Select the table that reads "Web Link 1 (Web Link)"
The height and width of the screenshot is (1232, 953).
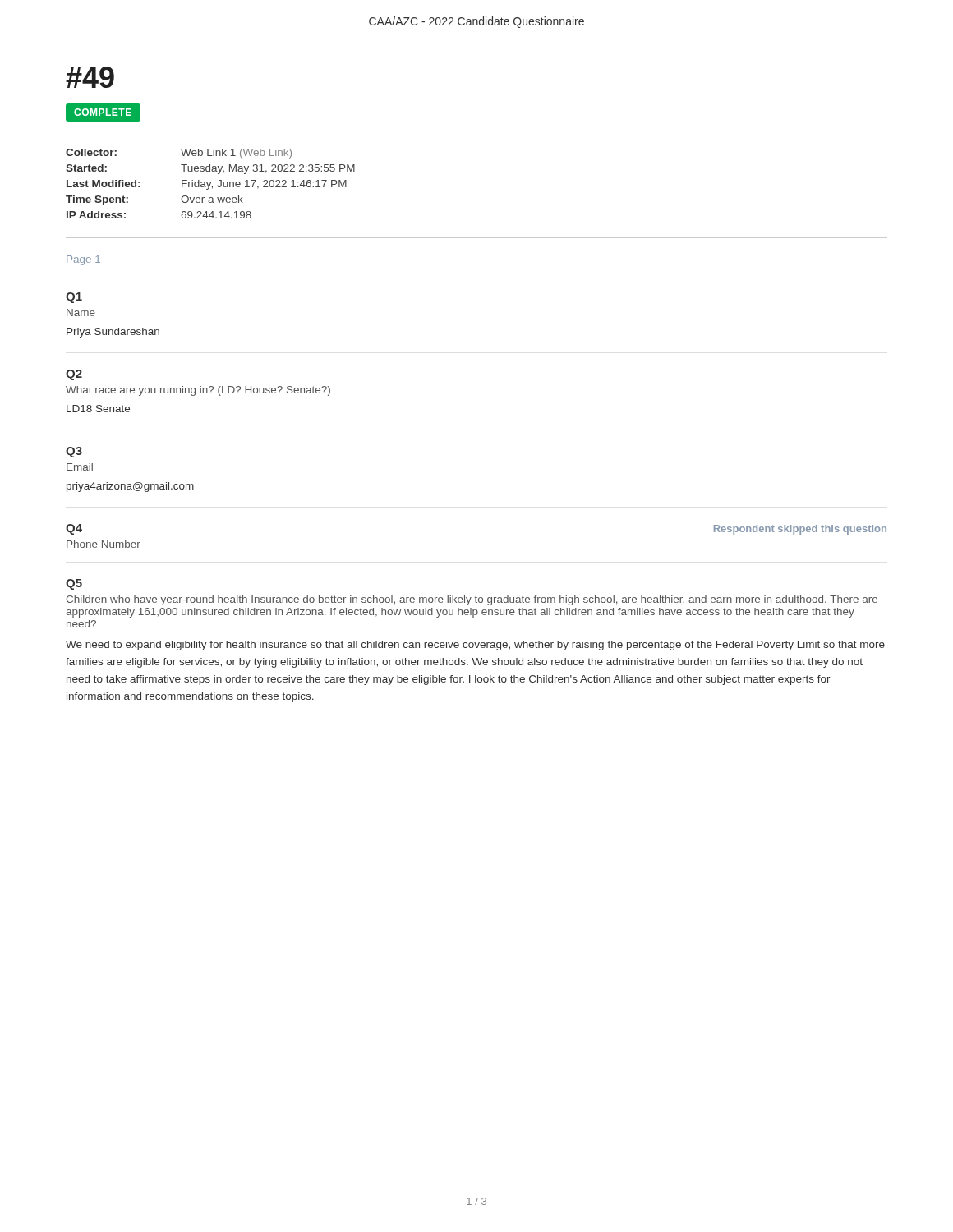point(476,184)
